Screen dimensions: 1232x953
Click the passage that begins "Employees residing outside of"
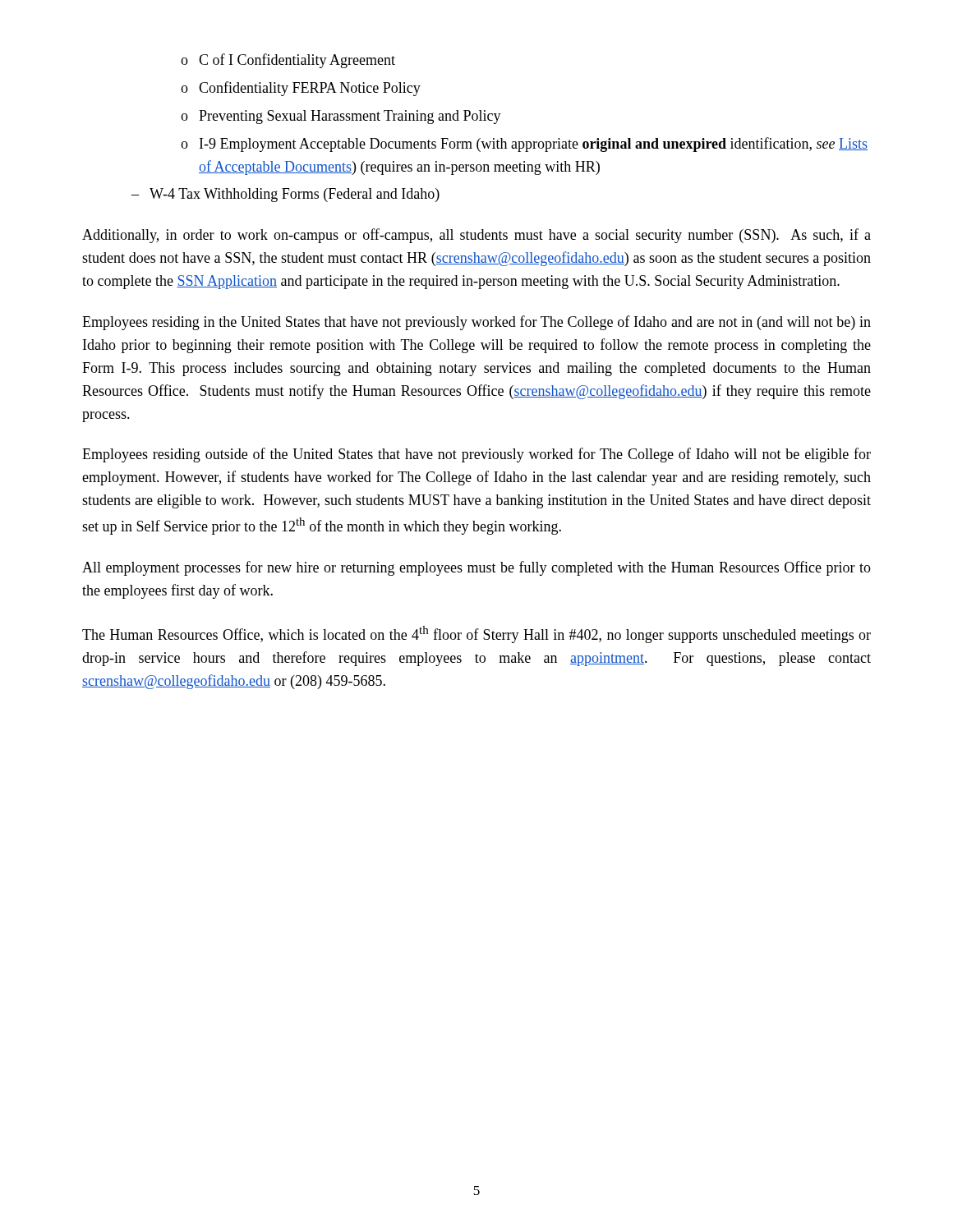476,491
